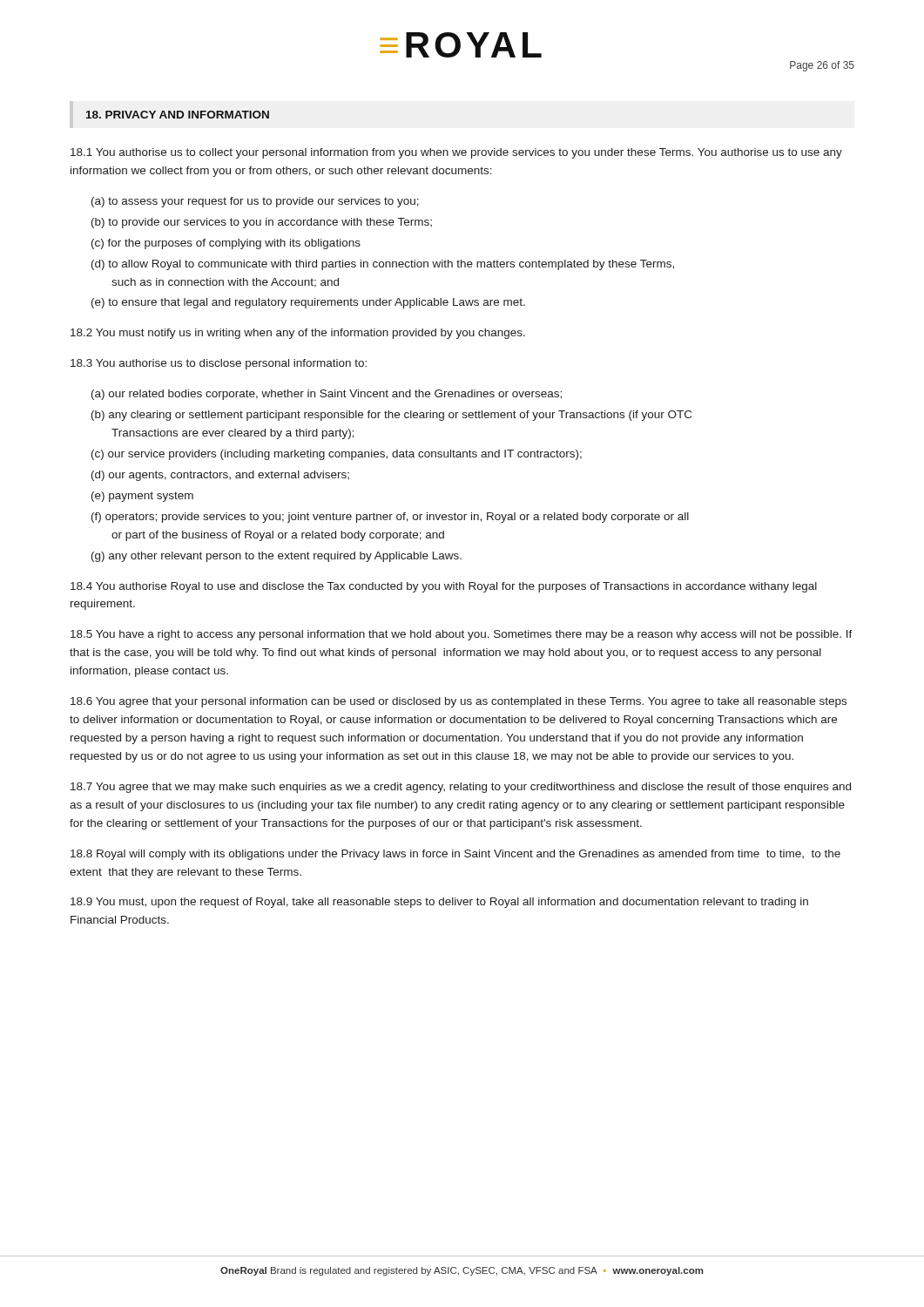Screen dimensions: 1307x924
Task: Point to the block beginning "(g) any other relevant person to the extent"
Action: [x=277, y=555]
